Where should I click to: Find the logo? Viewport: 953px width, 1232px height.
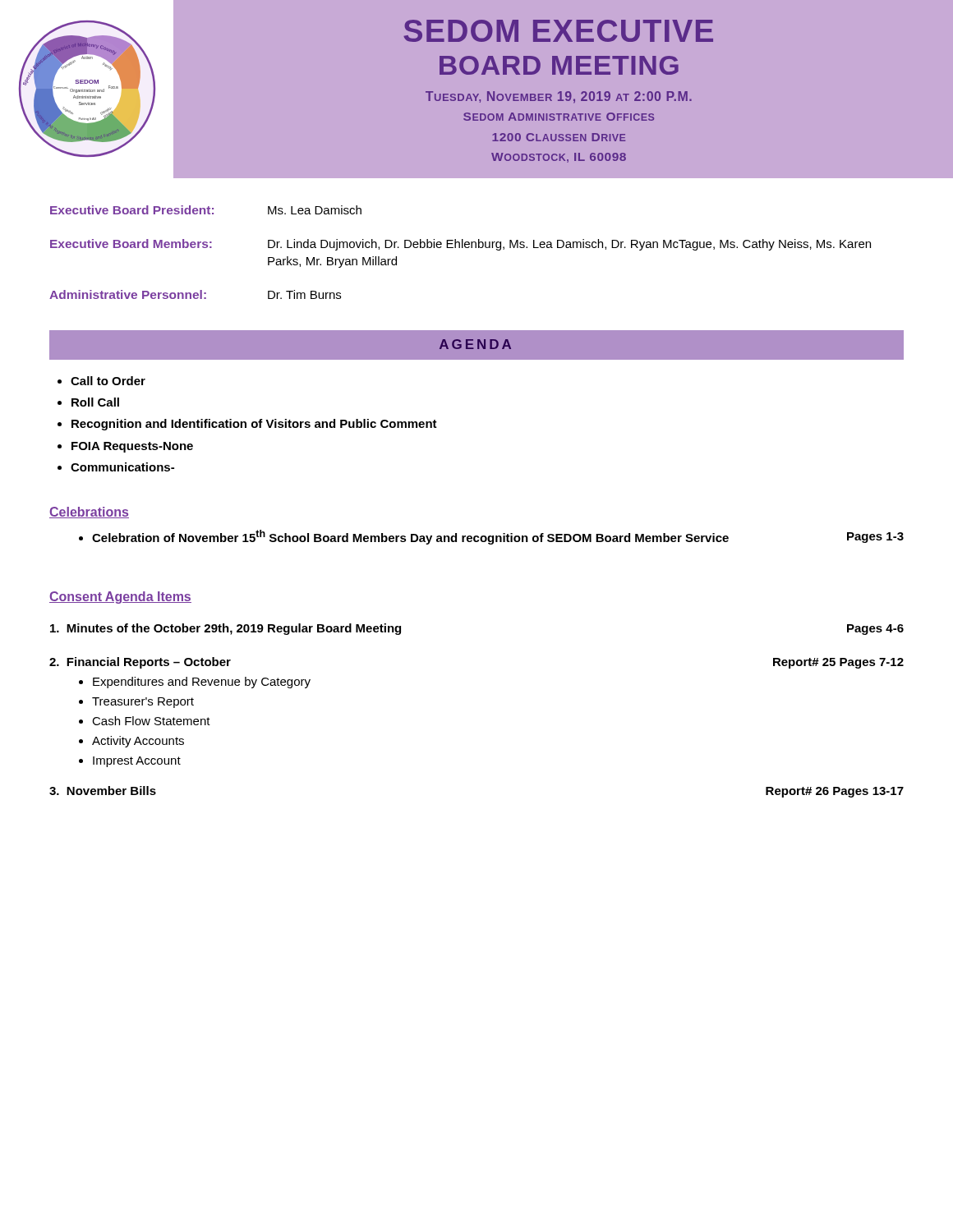point(87,89)
